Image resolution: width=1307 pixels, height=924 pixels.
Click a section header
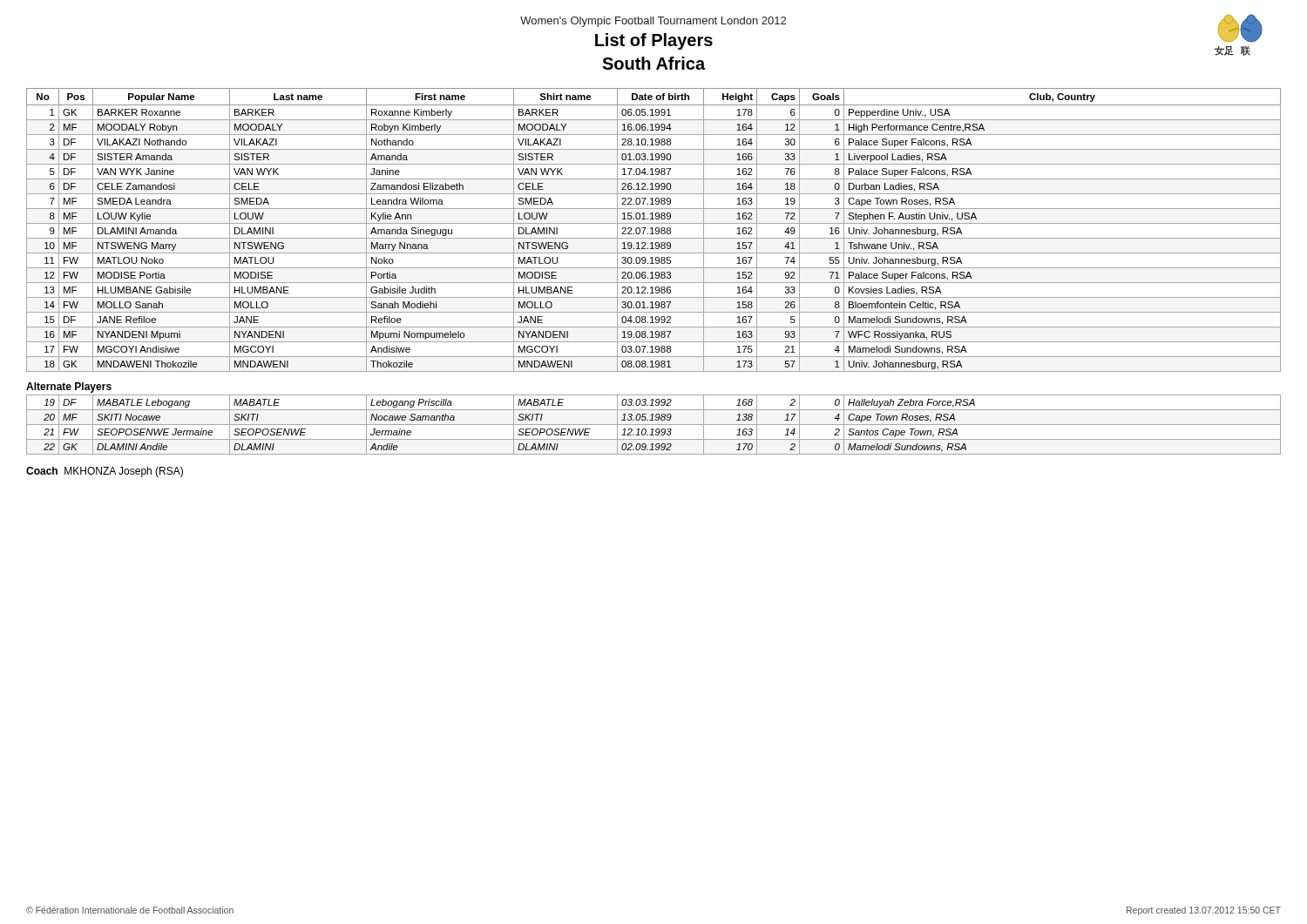click(69, 387)
